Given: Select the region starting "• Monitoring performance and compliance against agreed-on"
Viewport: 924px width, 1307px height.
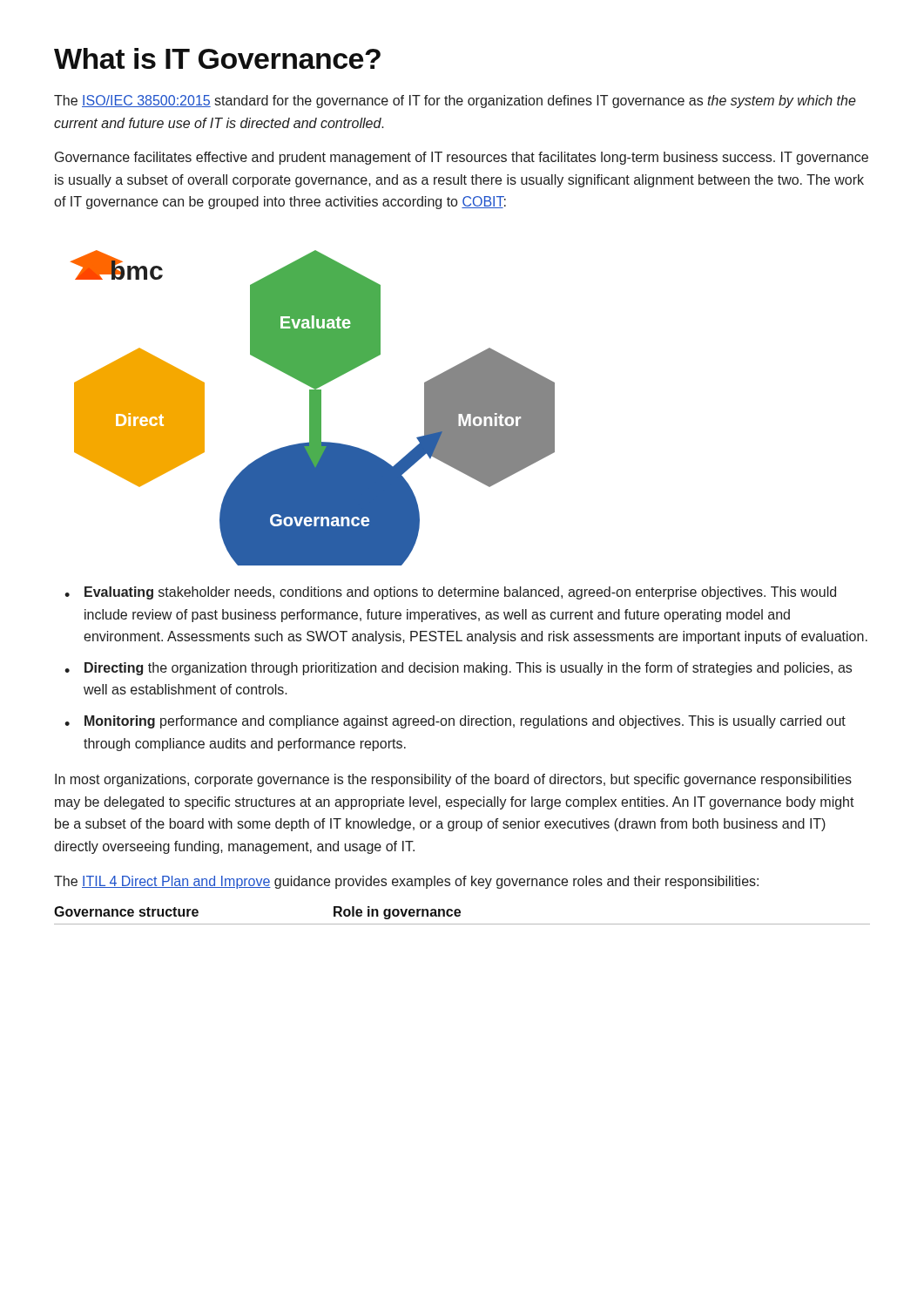Looking at the screenshot, I should point(467,732).
